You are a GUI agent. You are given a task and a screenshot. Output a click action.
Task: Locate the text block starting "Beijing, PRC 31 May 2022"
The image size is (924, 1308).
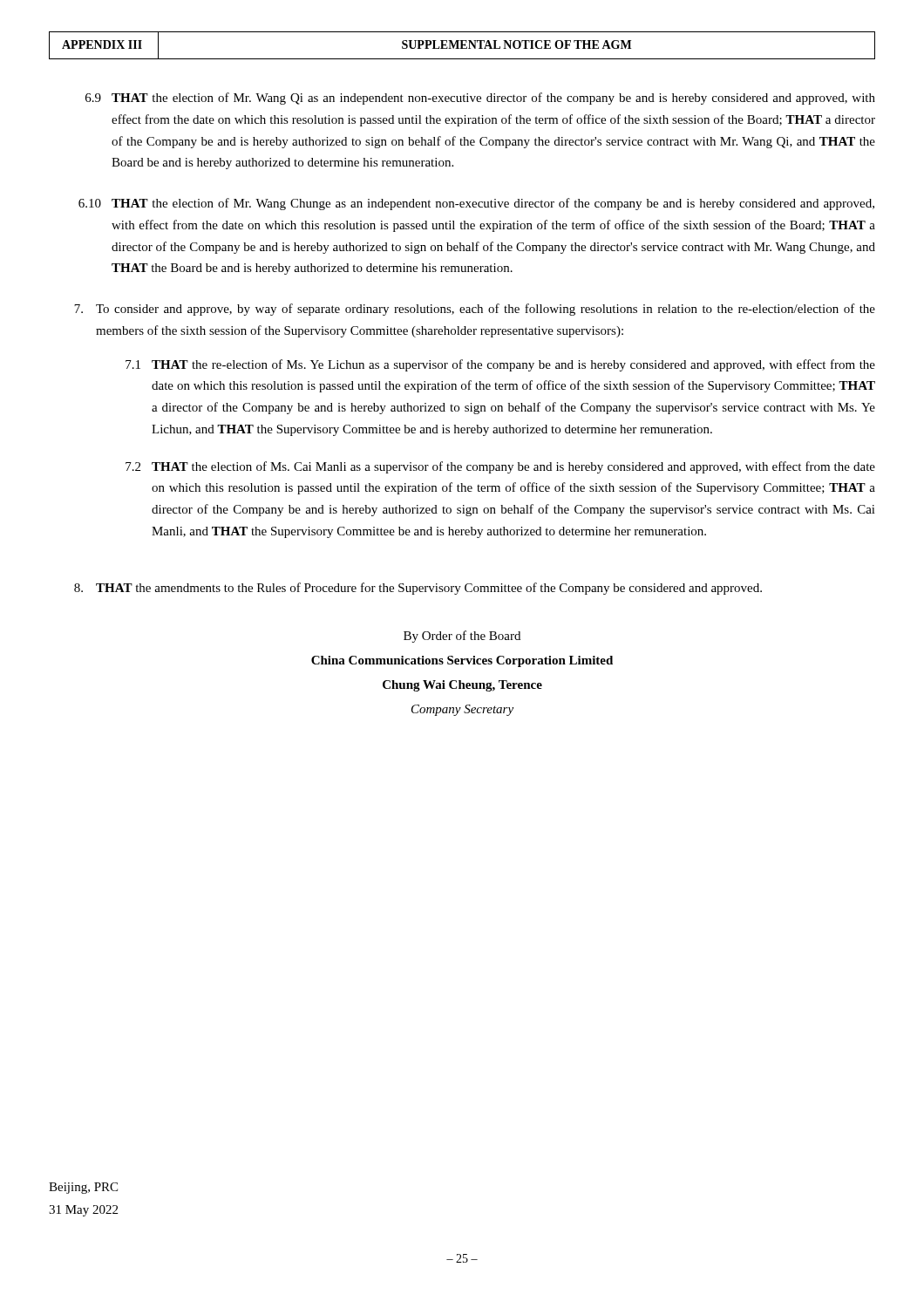click(x=84, y=1198)
